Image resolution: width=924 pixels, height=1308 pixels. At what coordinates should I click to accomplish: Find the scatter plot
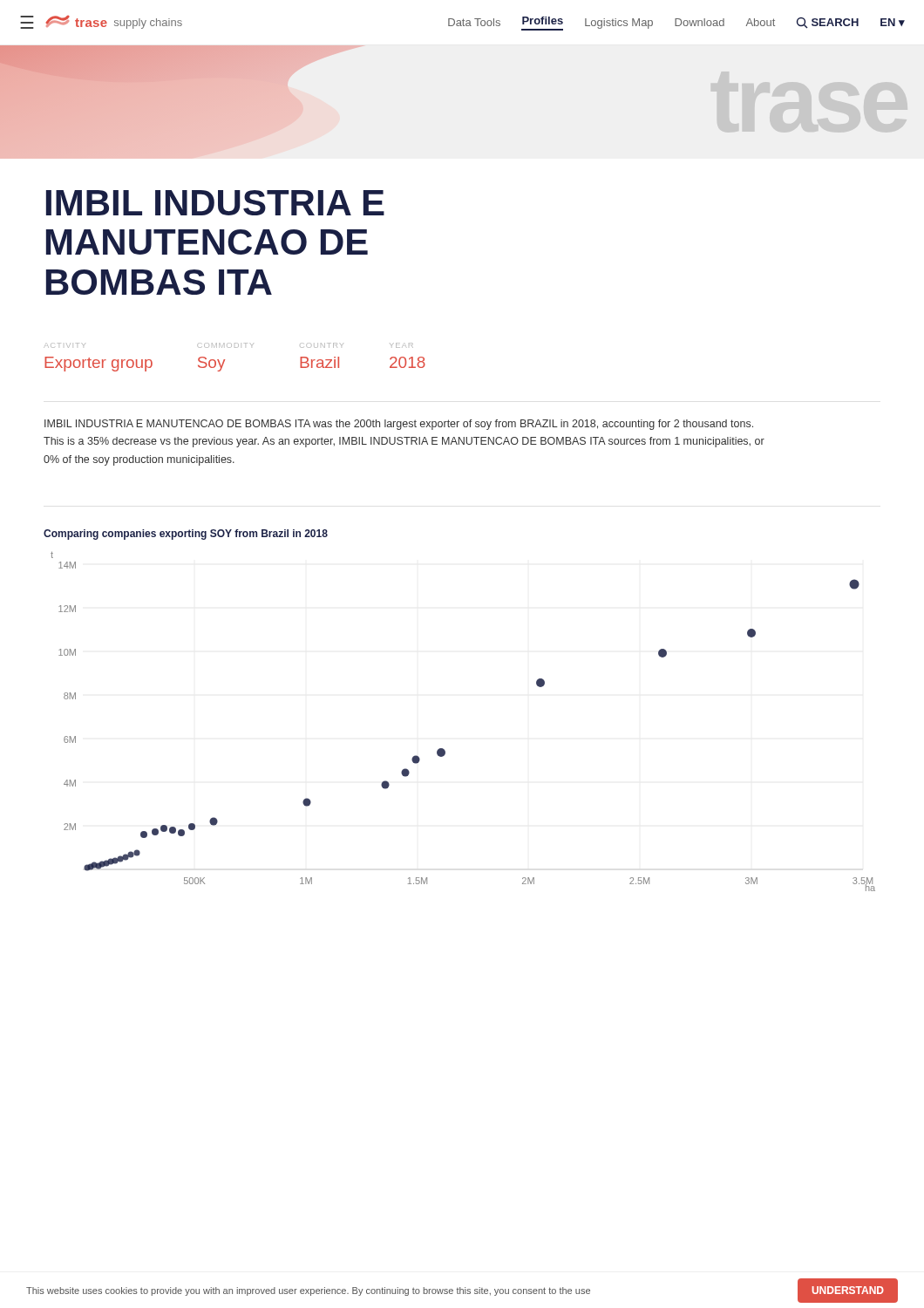(462, 721)
